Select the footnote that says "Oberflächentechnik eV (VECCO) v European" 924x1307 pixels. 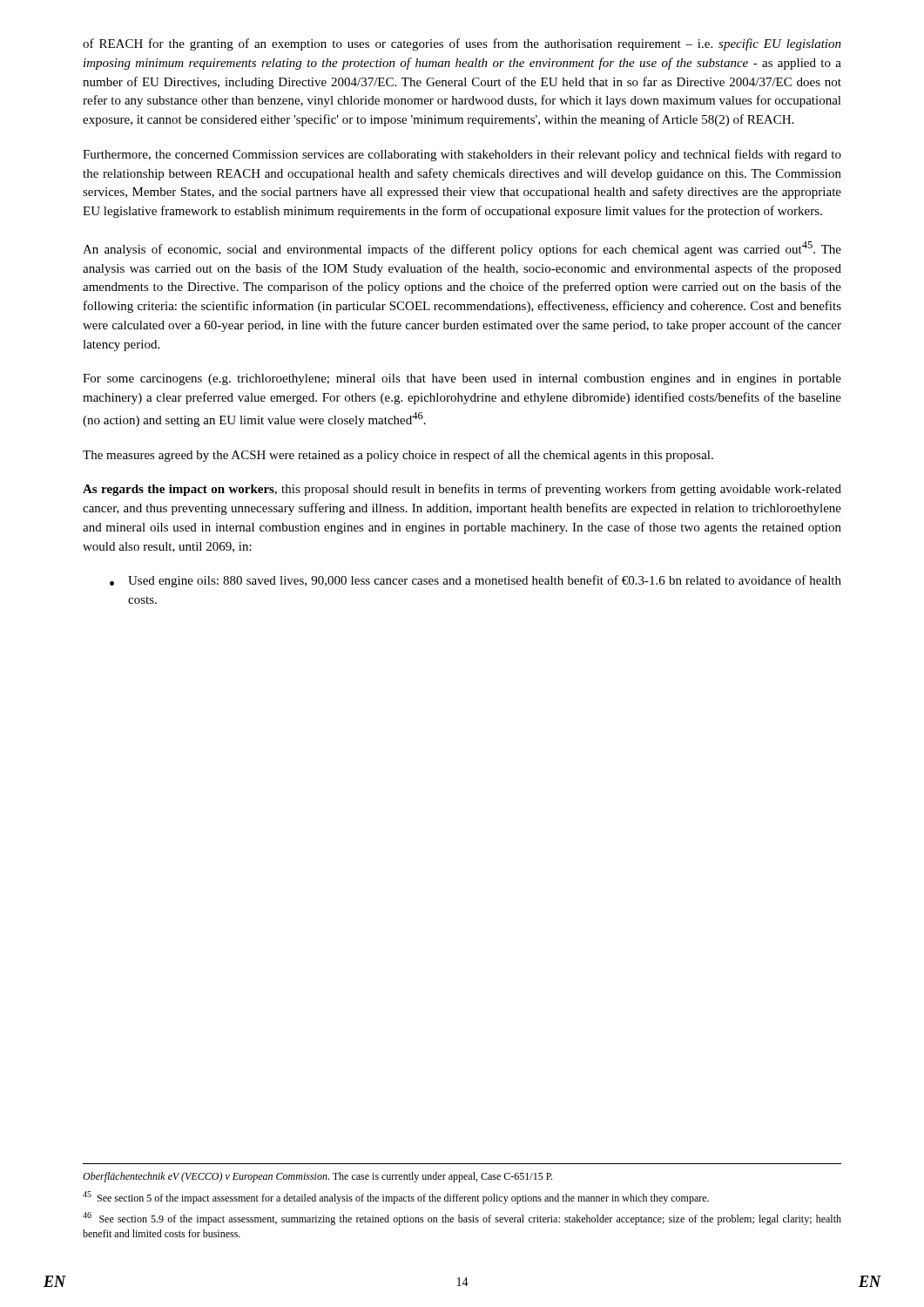click(x=318, y=1176)
